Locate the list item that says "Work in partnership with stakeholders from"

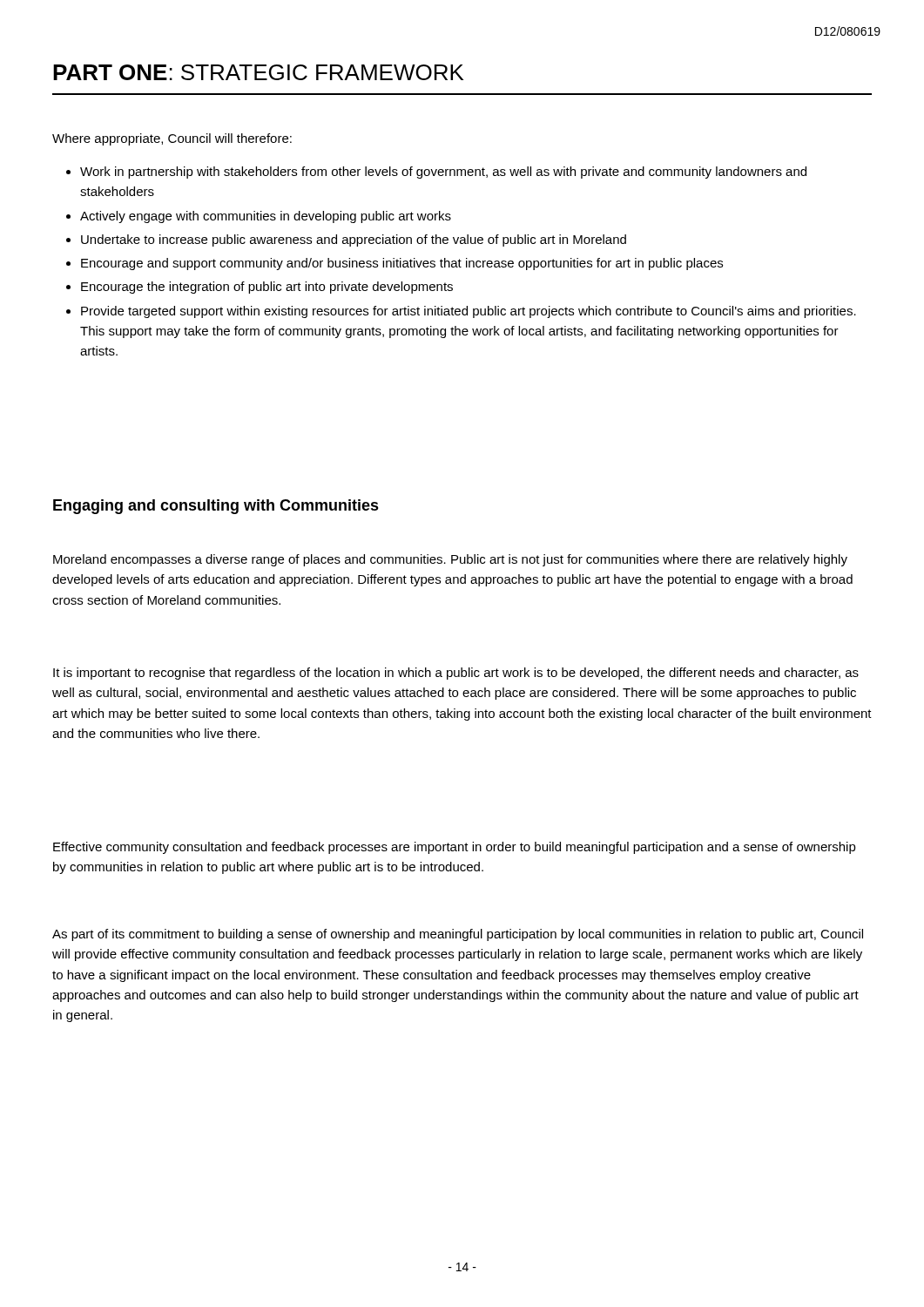444,181
